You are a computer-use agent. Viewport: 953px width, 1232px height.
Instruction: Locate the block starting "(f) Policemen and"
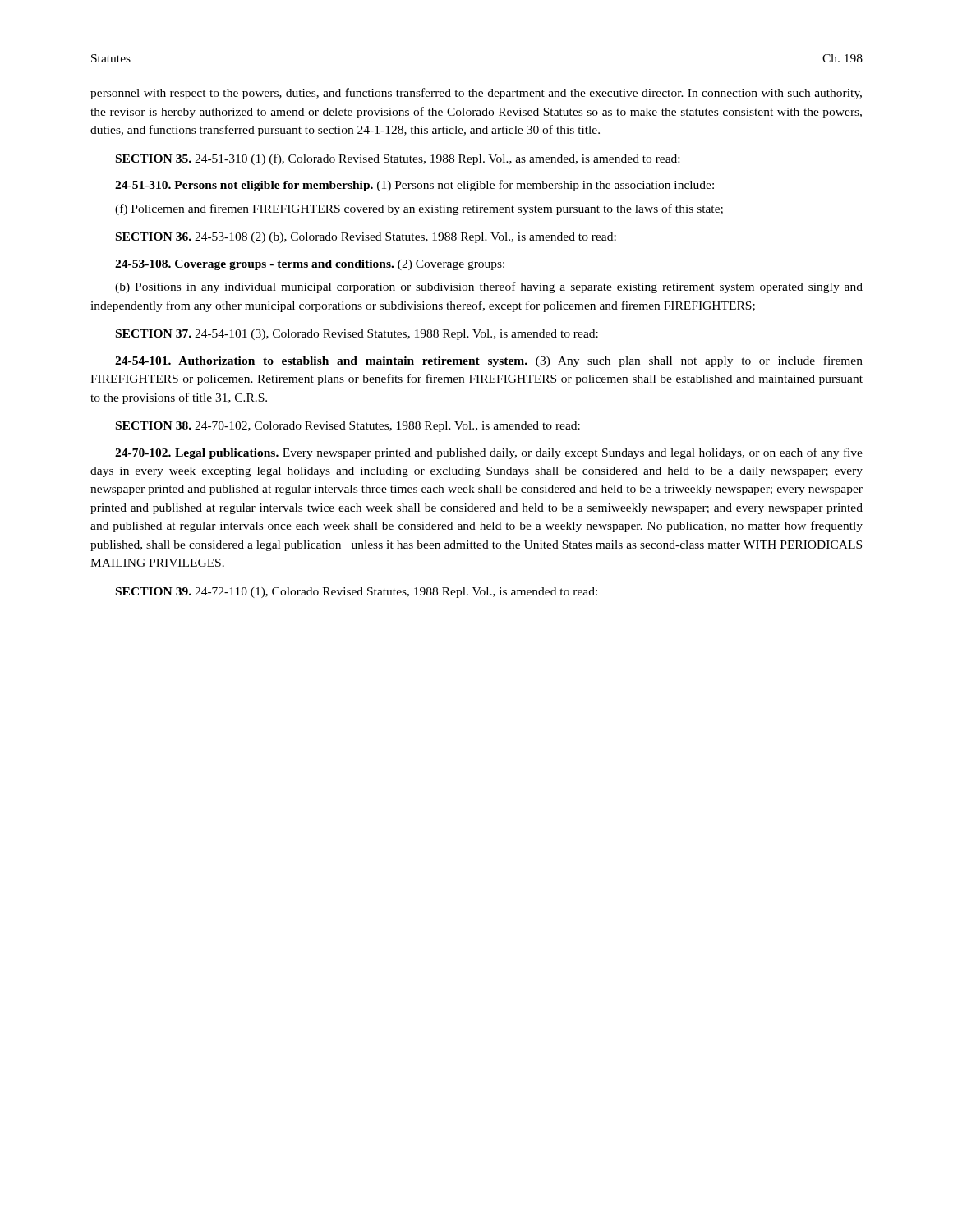tap(476, 209)
